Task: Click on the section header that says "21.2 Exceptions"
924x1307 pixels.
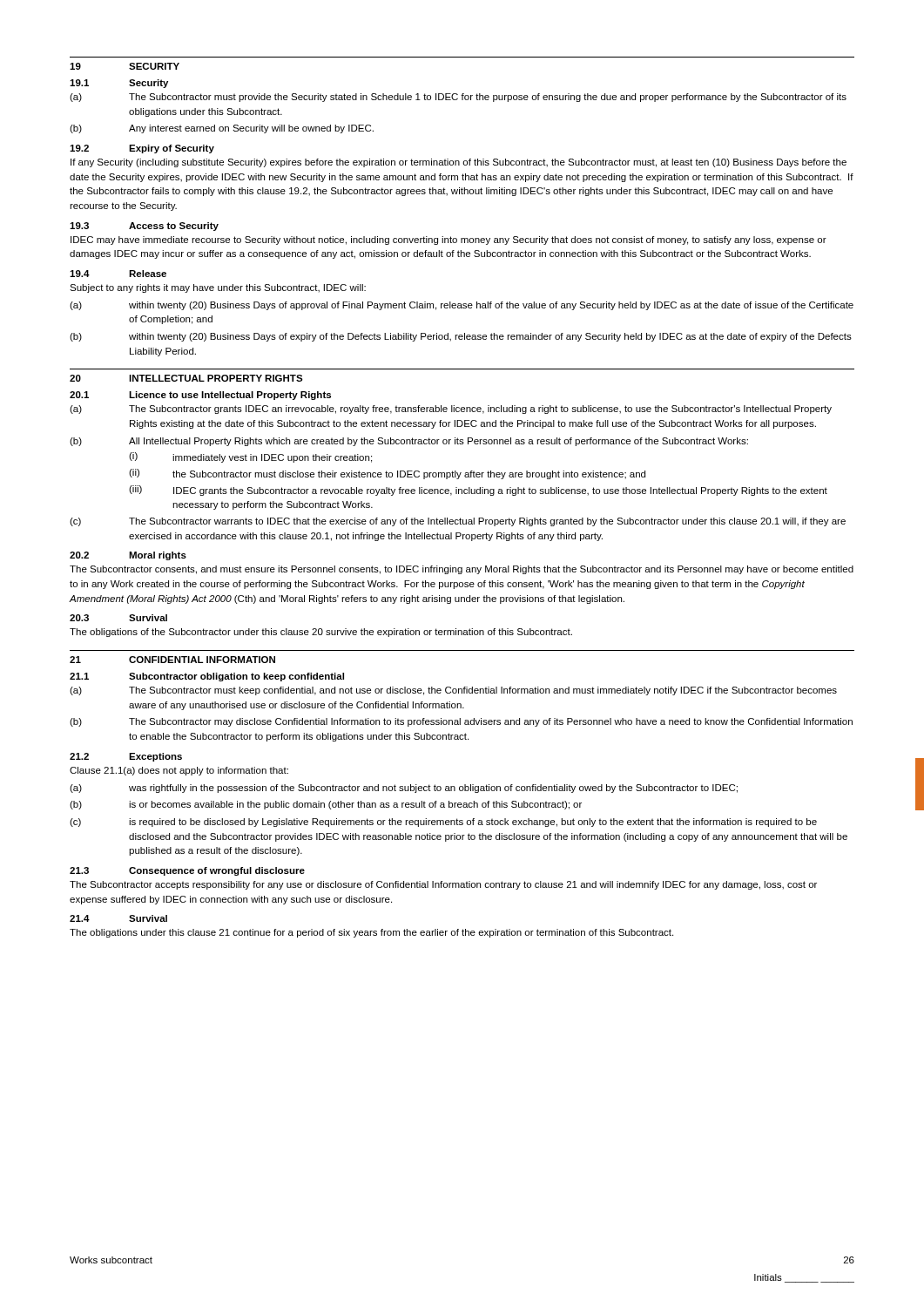Action: pos(126,756)
